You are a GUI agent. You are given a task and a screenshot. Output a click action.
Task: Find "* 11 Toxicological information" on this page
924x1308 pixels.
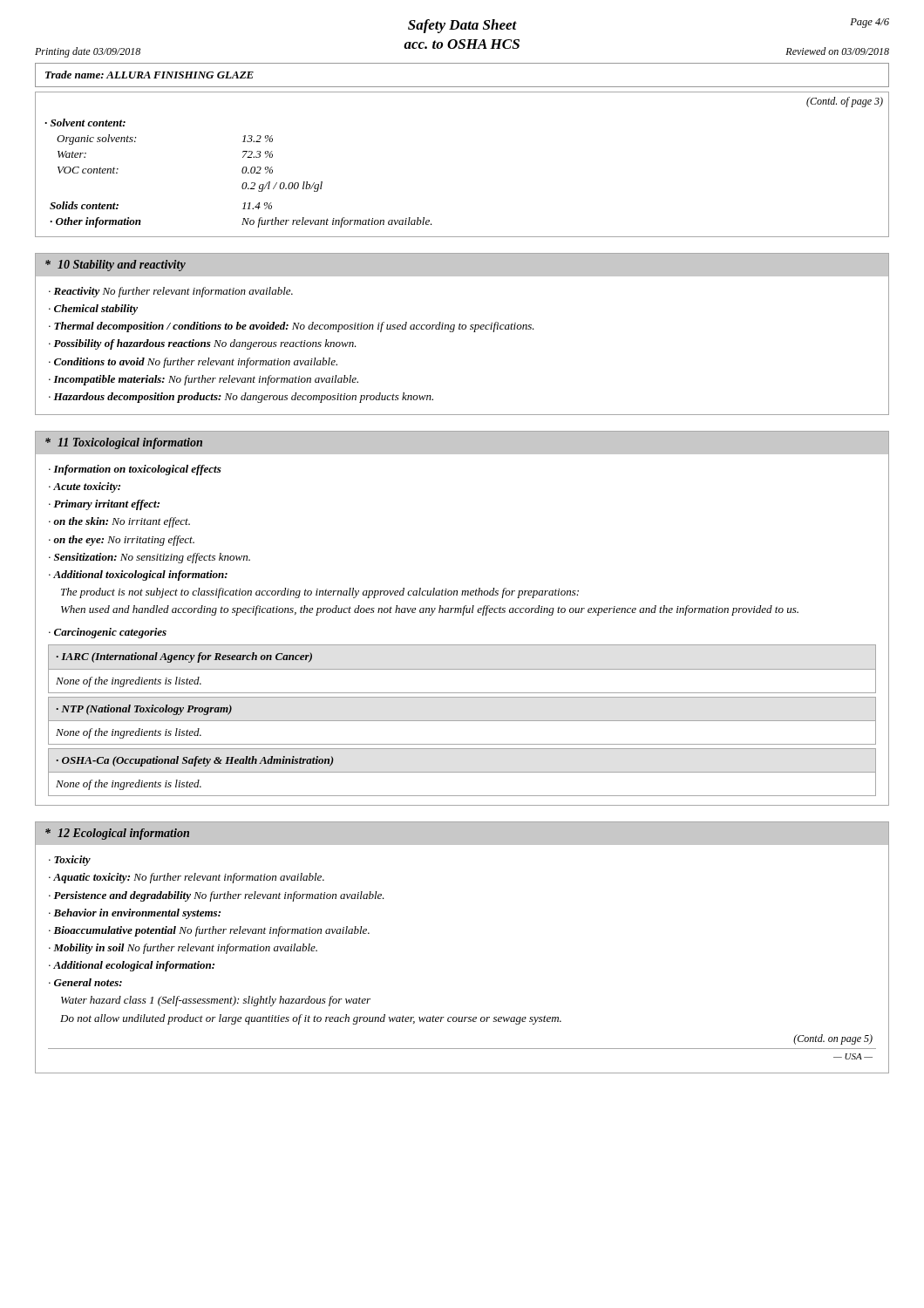pyautogui.click(x=124, y=443)
